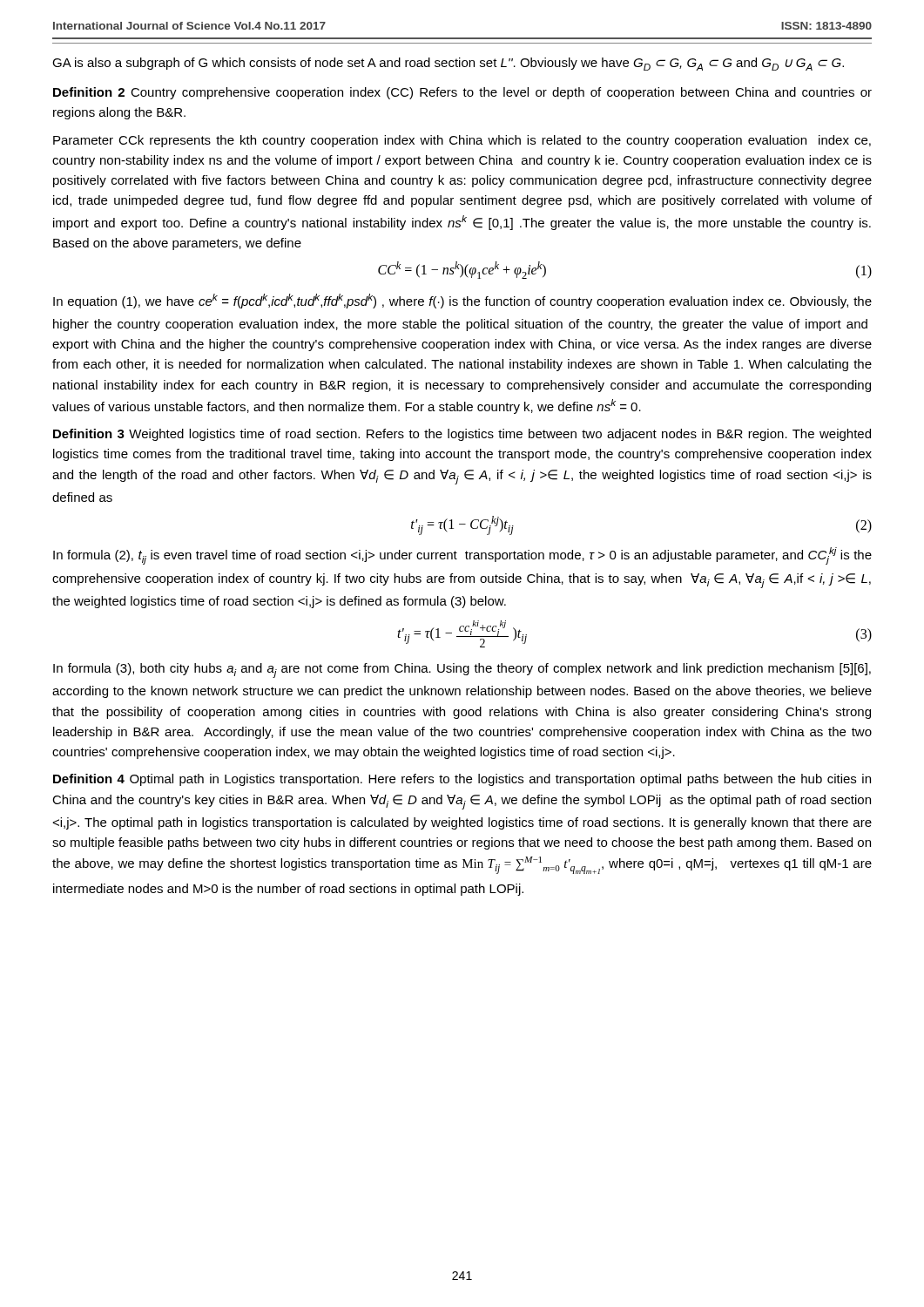Viewport: 924px width, 1307px height.
Task: Click the formula that begins "t'ij = τ(1 − CCjkj)tij"
Action: coord(452,525)
